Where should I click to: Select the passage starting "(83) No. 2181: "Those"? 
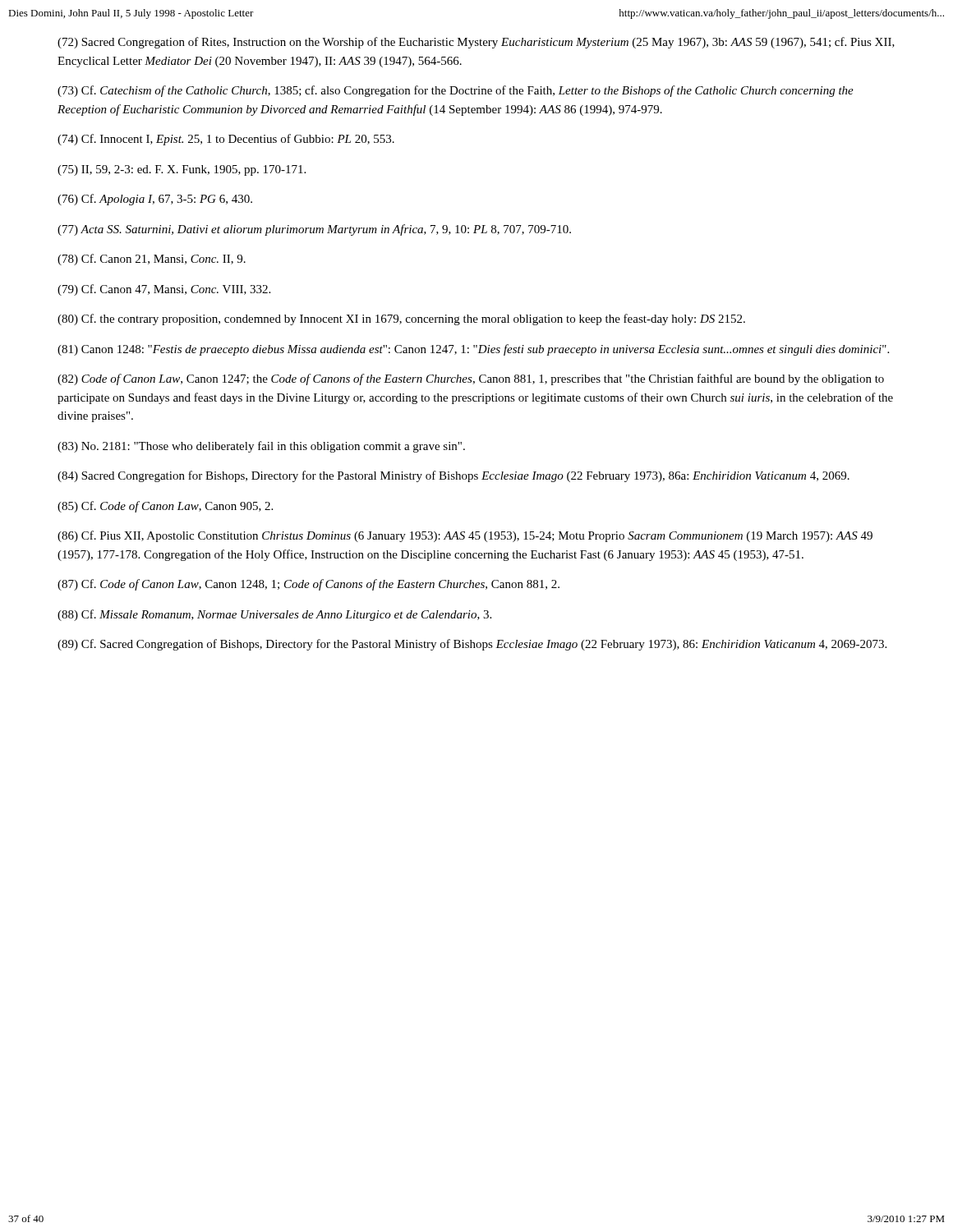coord(262,446)
